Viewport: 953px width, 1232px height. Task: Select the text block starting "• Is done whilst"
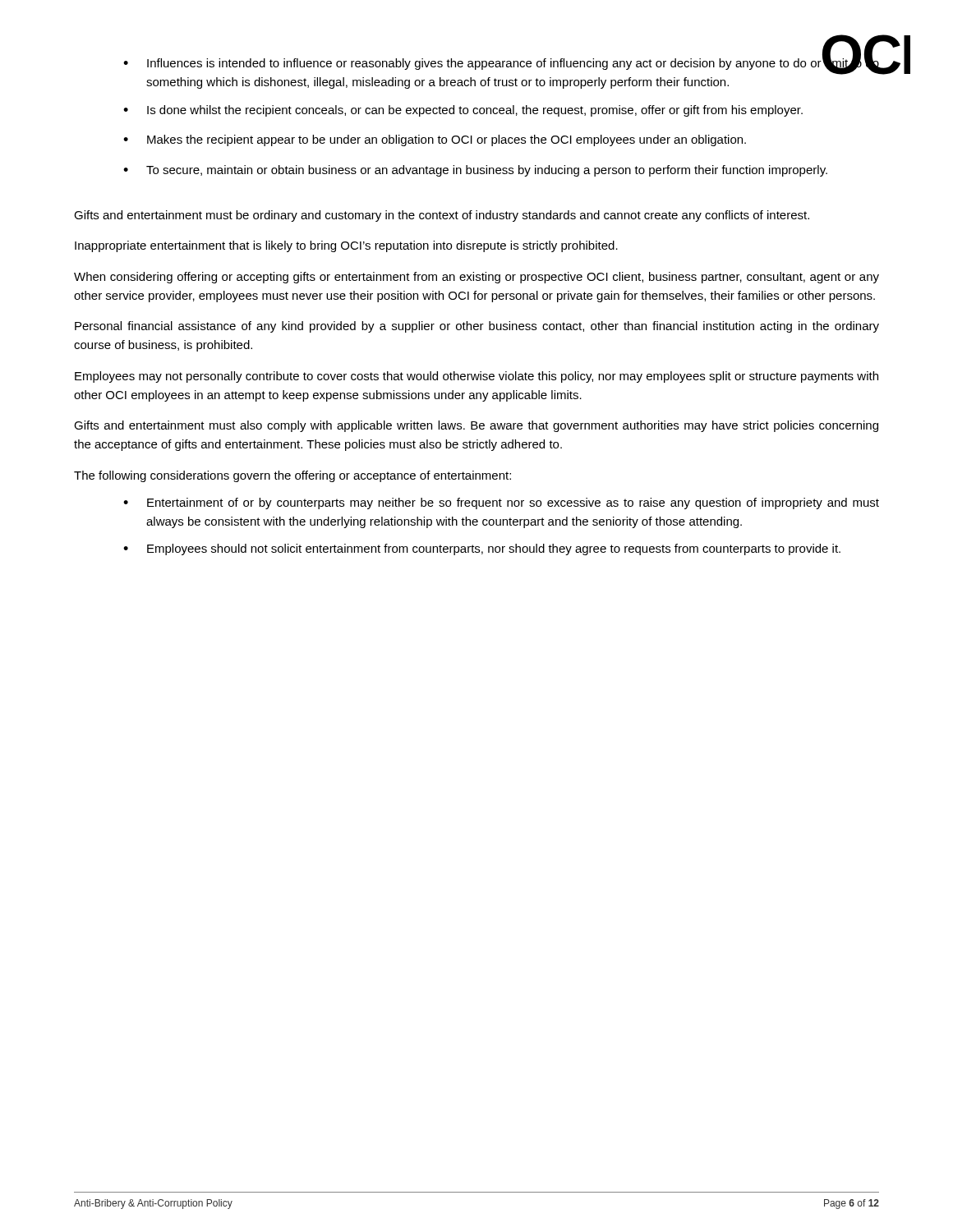[x=501, y=111]
